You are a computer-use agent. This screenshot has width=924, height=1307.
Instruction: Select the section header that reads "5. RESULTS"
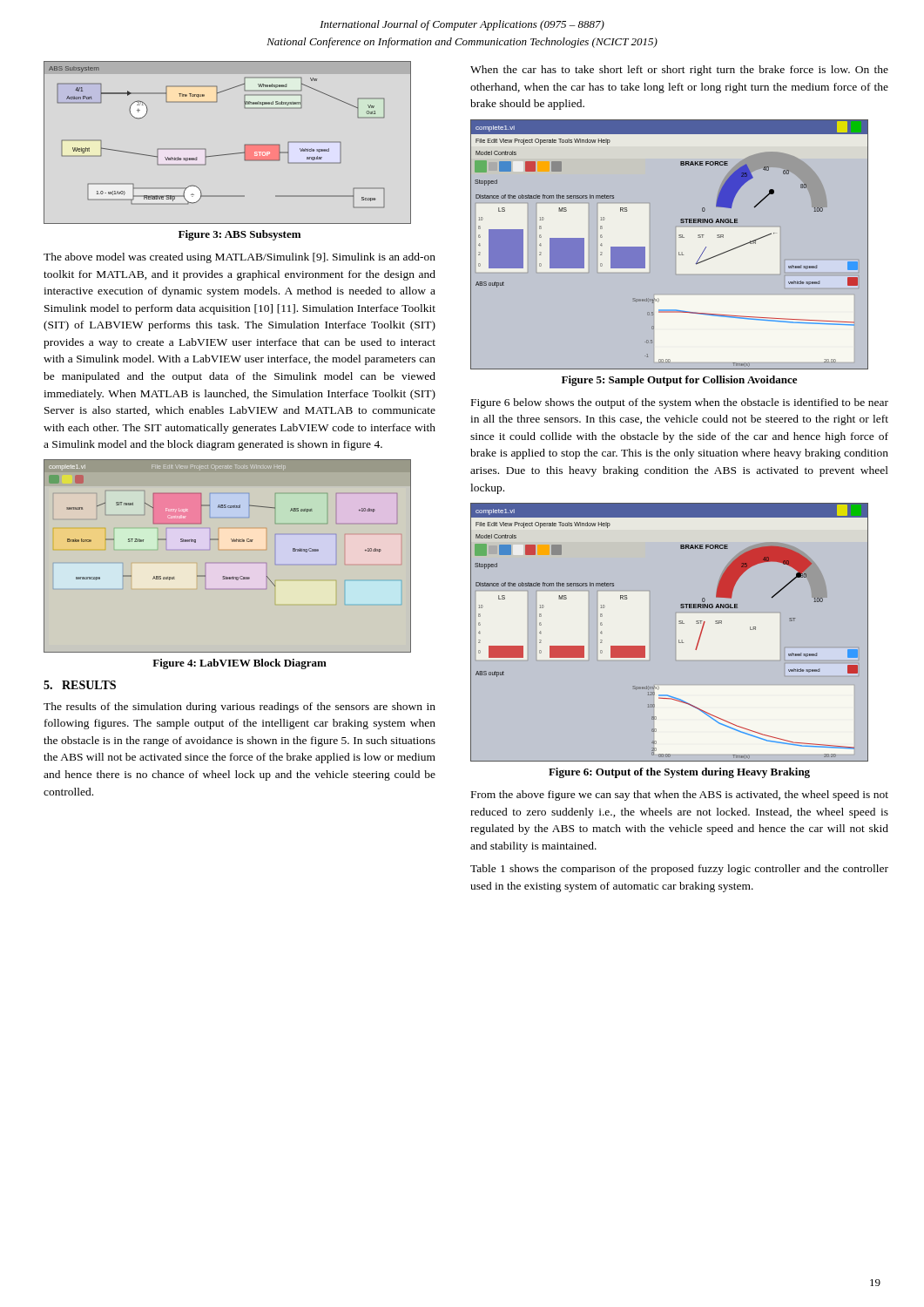80,685
